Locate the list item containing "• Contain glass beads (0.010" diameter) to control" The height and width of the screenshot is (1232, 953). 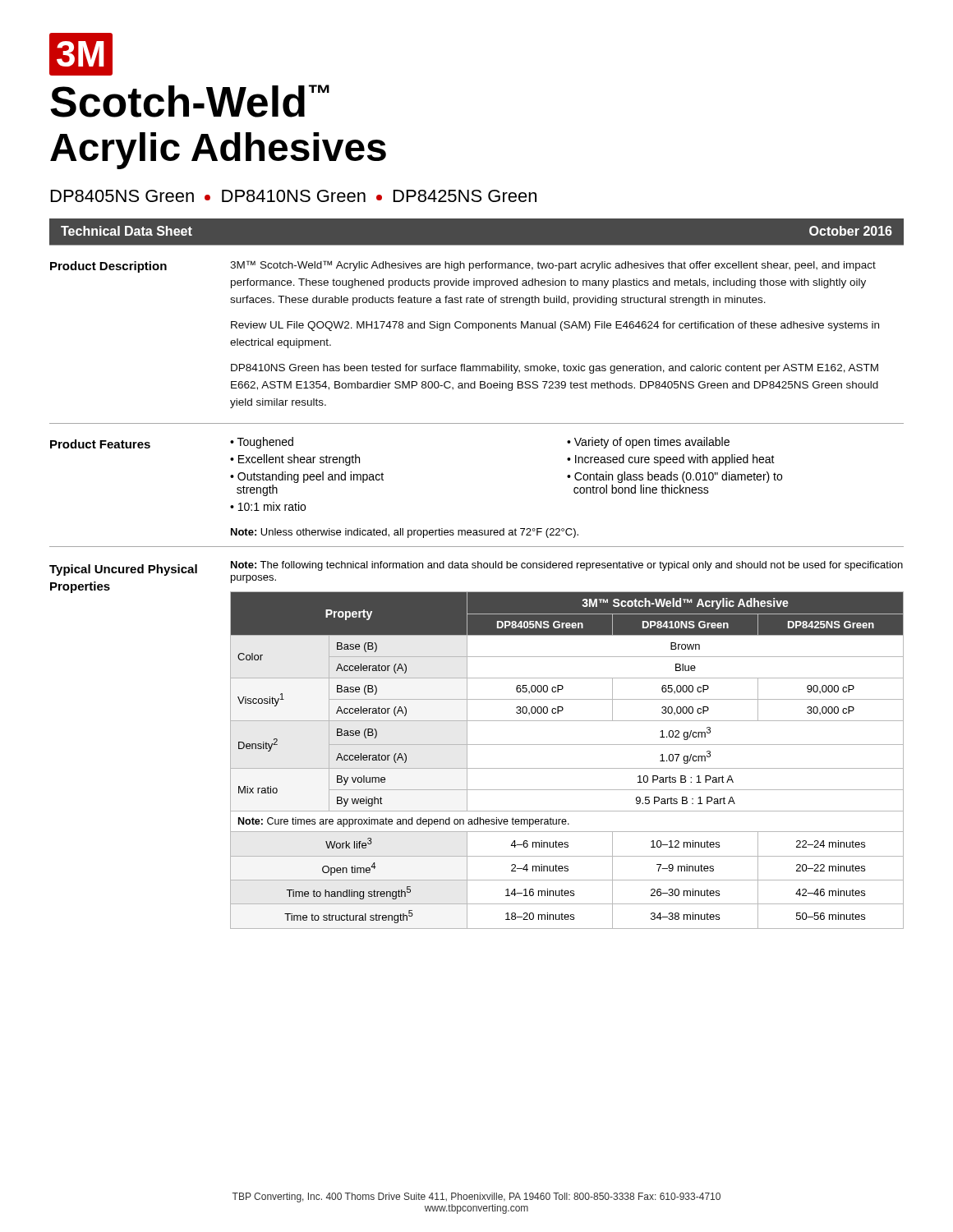click(x=675, y=483)
